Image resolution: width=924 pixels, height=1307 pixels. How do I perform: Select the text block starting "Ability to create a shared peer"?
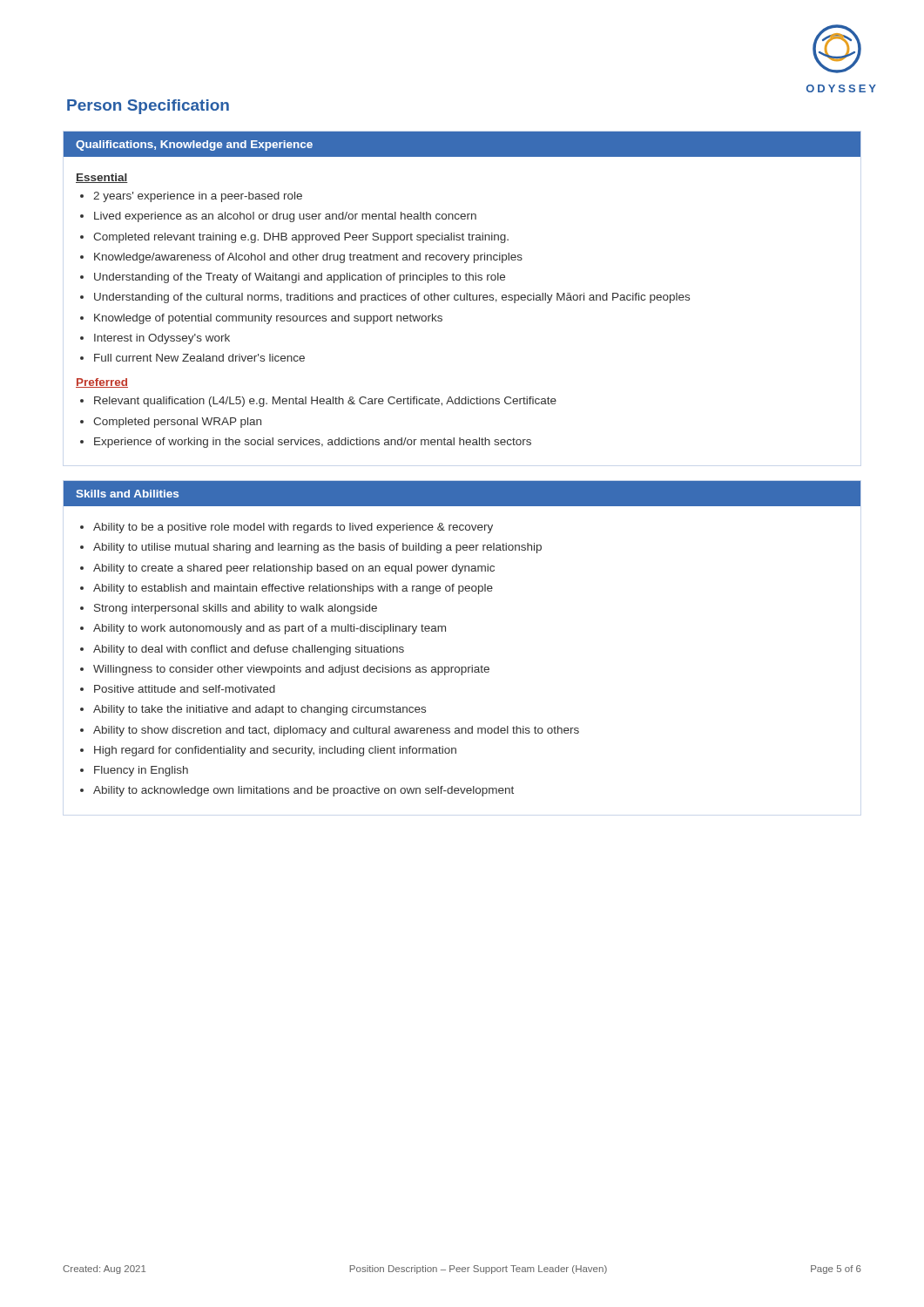pyautogui.click(x=294, y=567)
